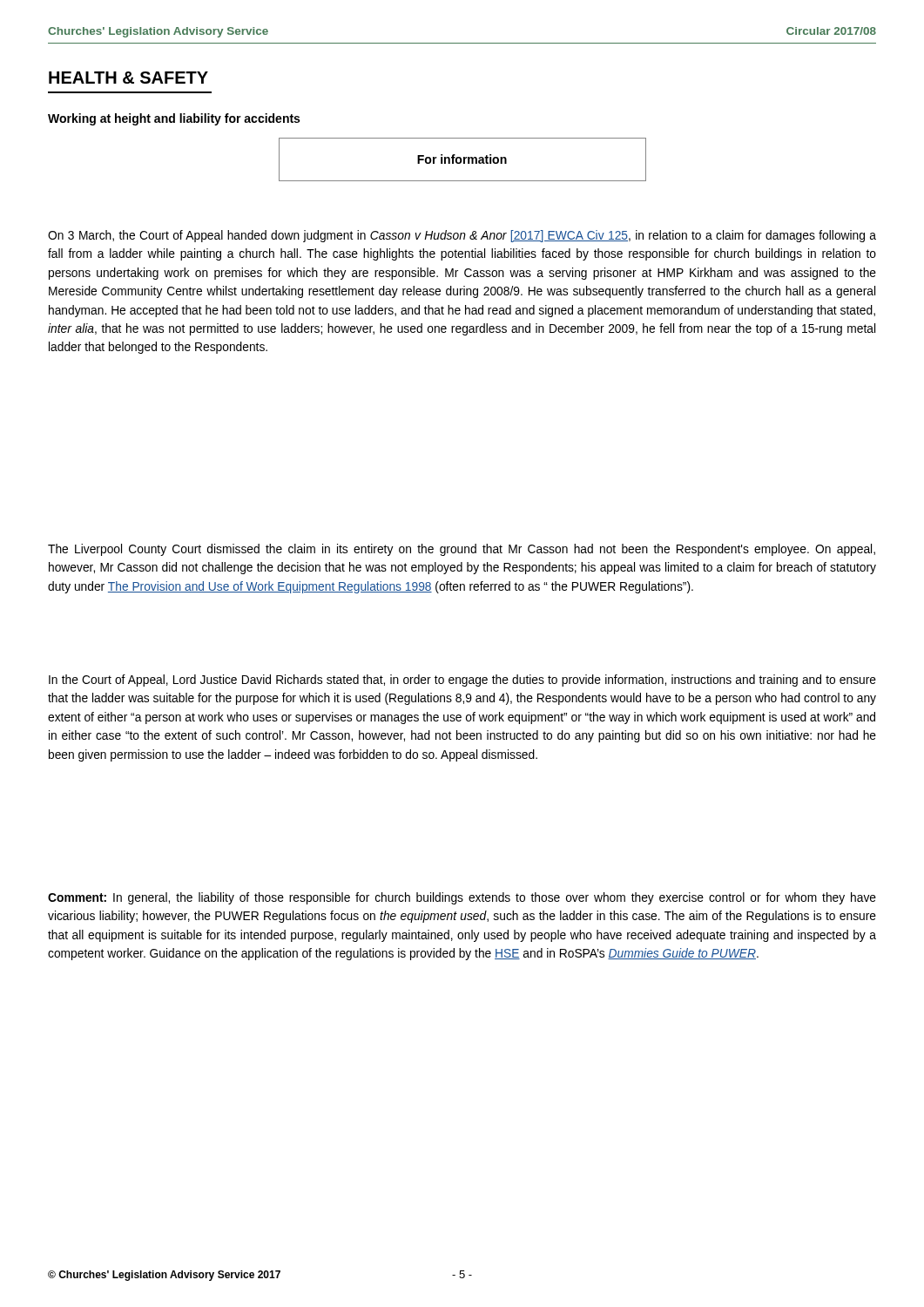Locate the text block that says "On 3 March, the Court"
This screenshot has height=1307, width=924.
point(462,292)
